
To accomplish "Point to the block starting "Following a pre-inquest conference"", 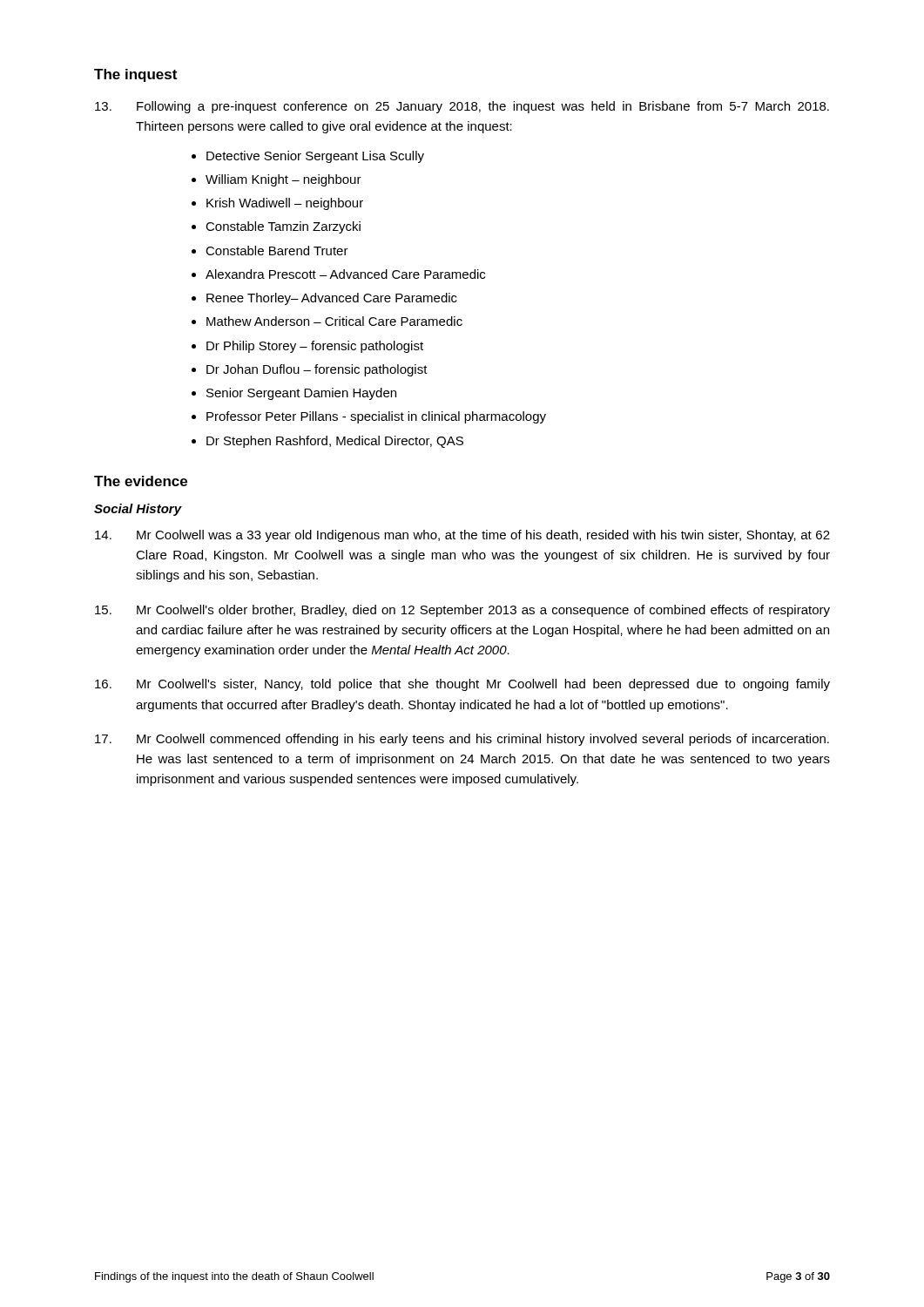I will tap(483, 274).
